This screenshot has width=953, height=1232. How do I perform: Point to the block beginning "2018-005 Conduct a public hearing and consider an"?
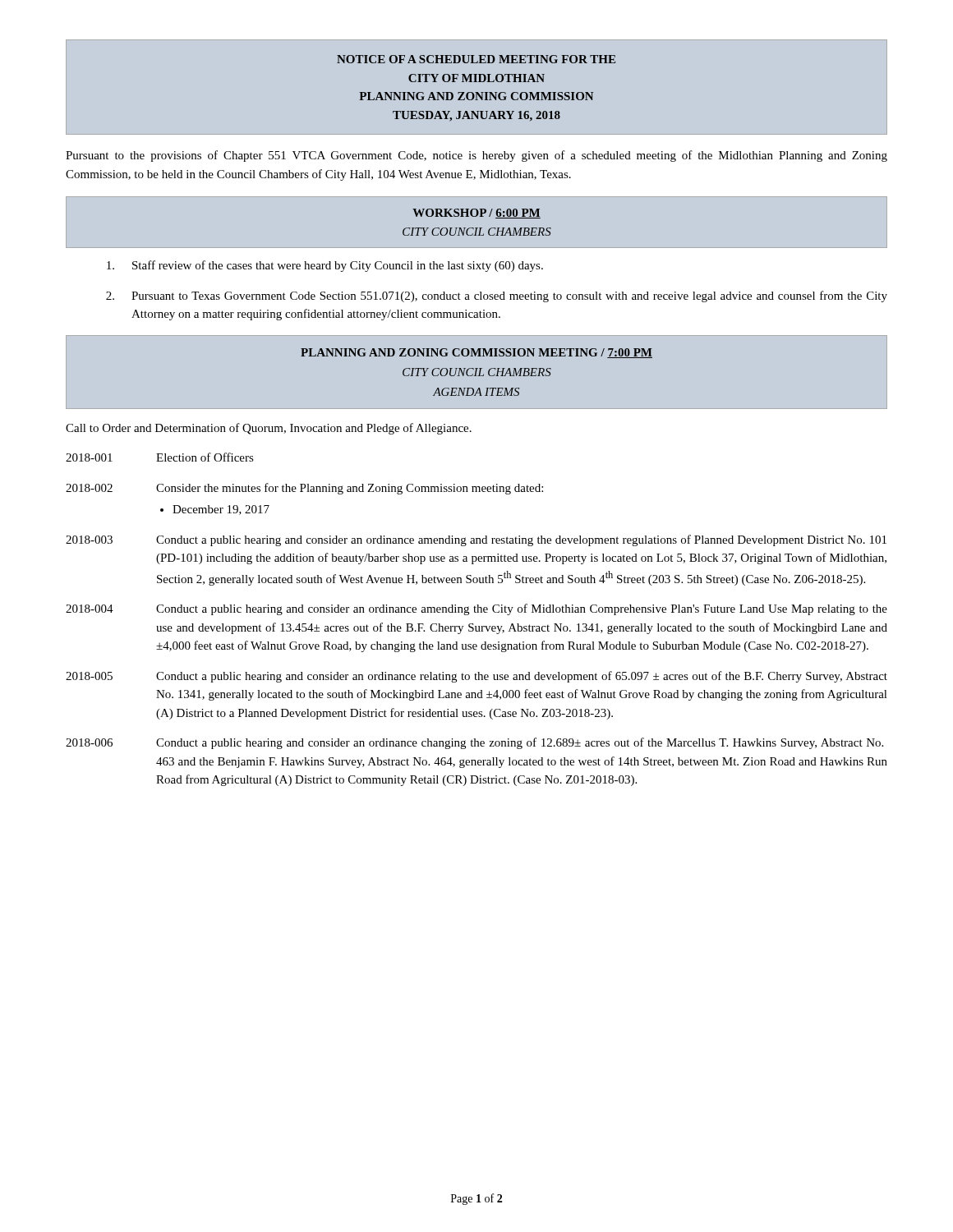476,694
